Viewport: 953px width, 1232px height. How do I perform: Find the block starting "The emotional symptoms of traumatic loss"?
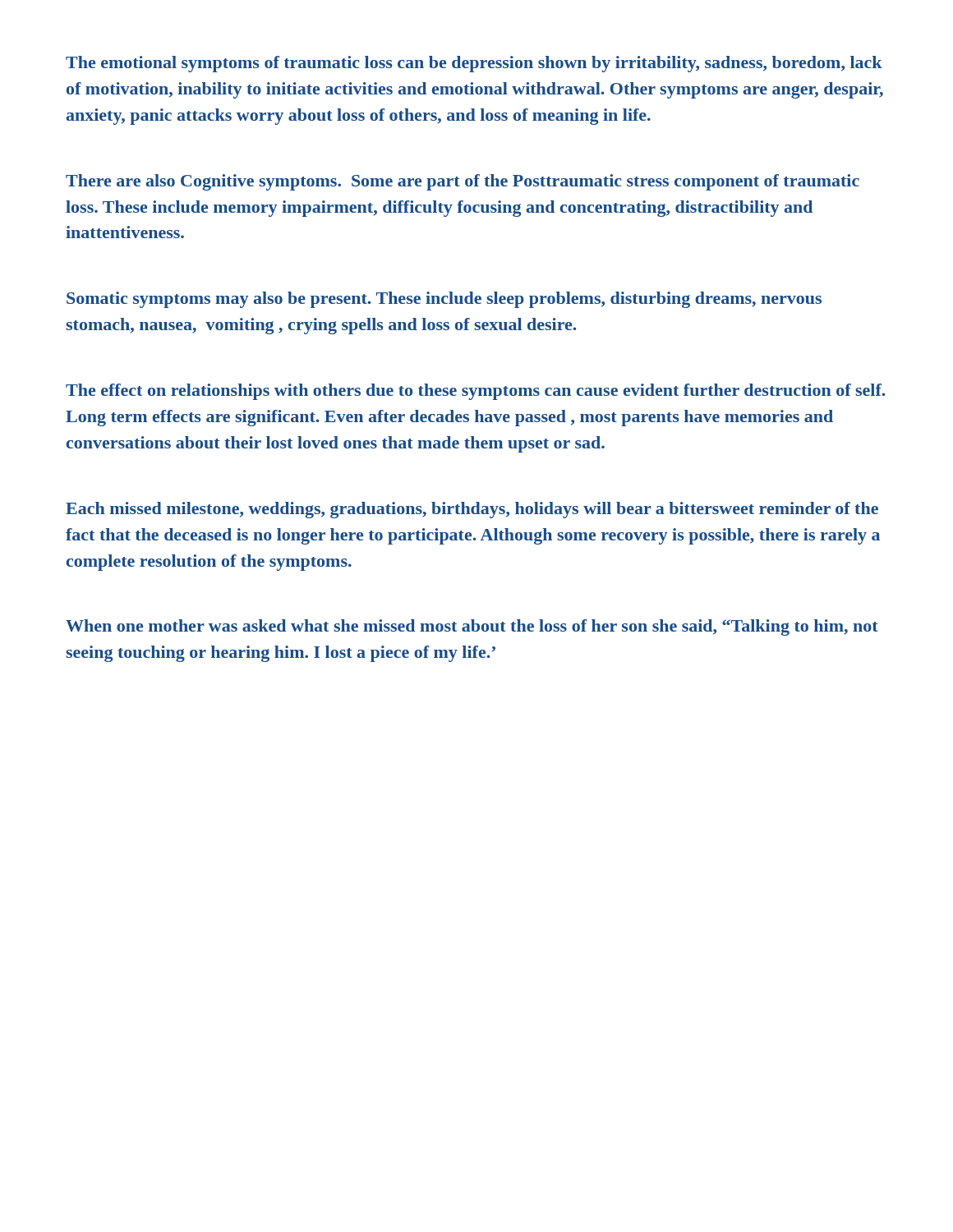click(x=475, y=88)
